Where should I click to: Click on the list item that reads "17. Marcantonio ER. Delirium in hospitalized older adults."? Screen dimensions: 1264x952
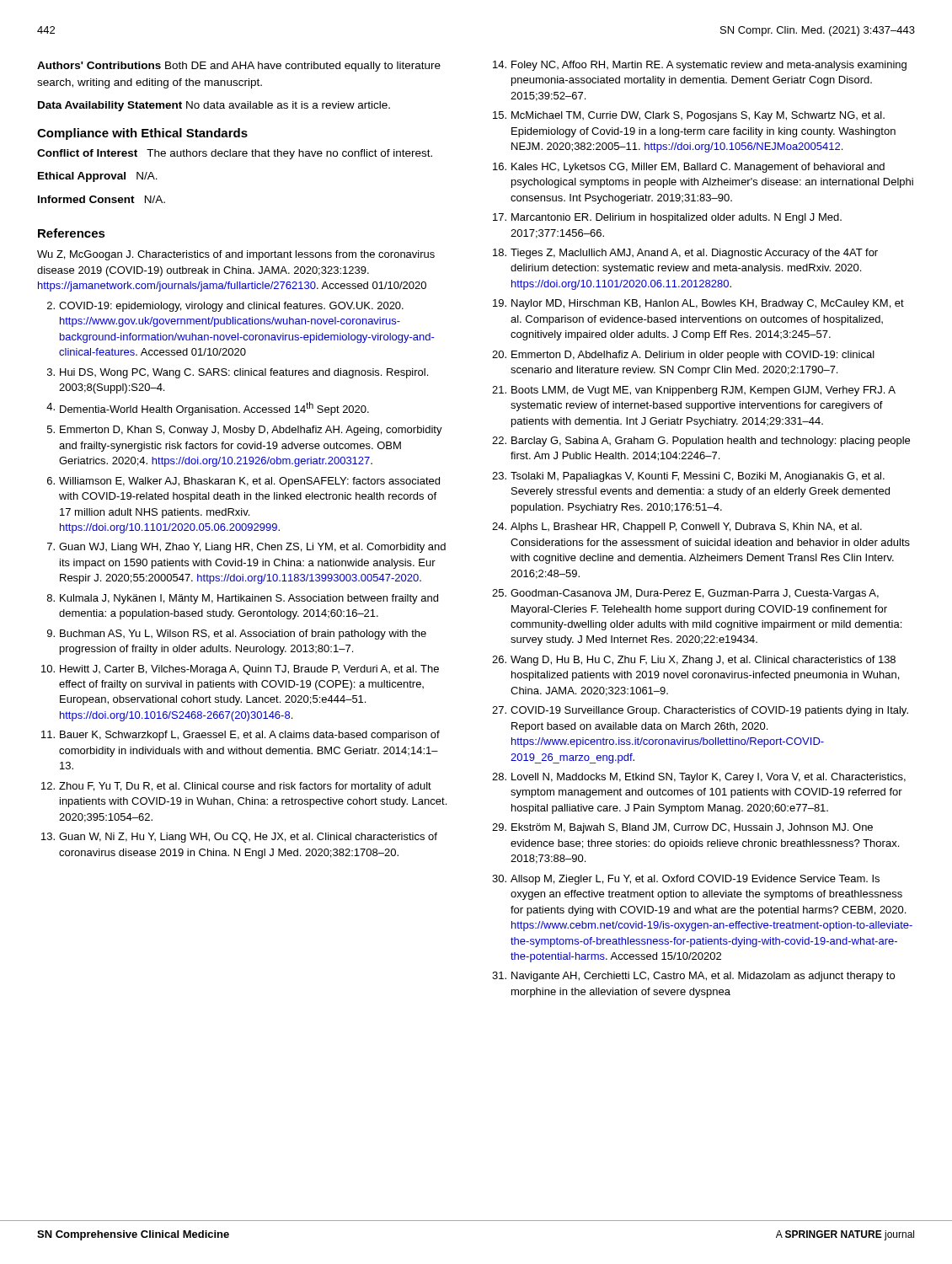702,225
